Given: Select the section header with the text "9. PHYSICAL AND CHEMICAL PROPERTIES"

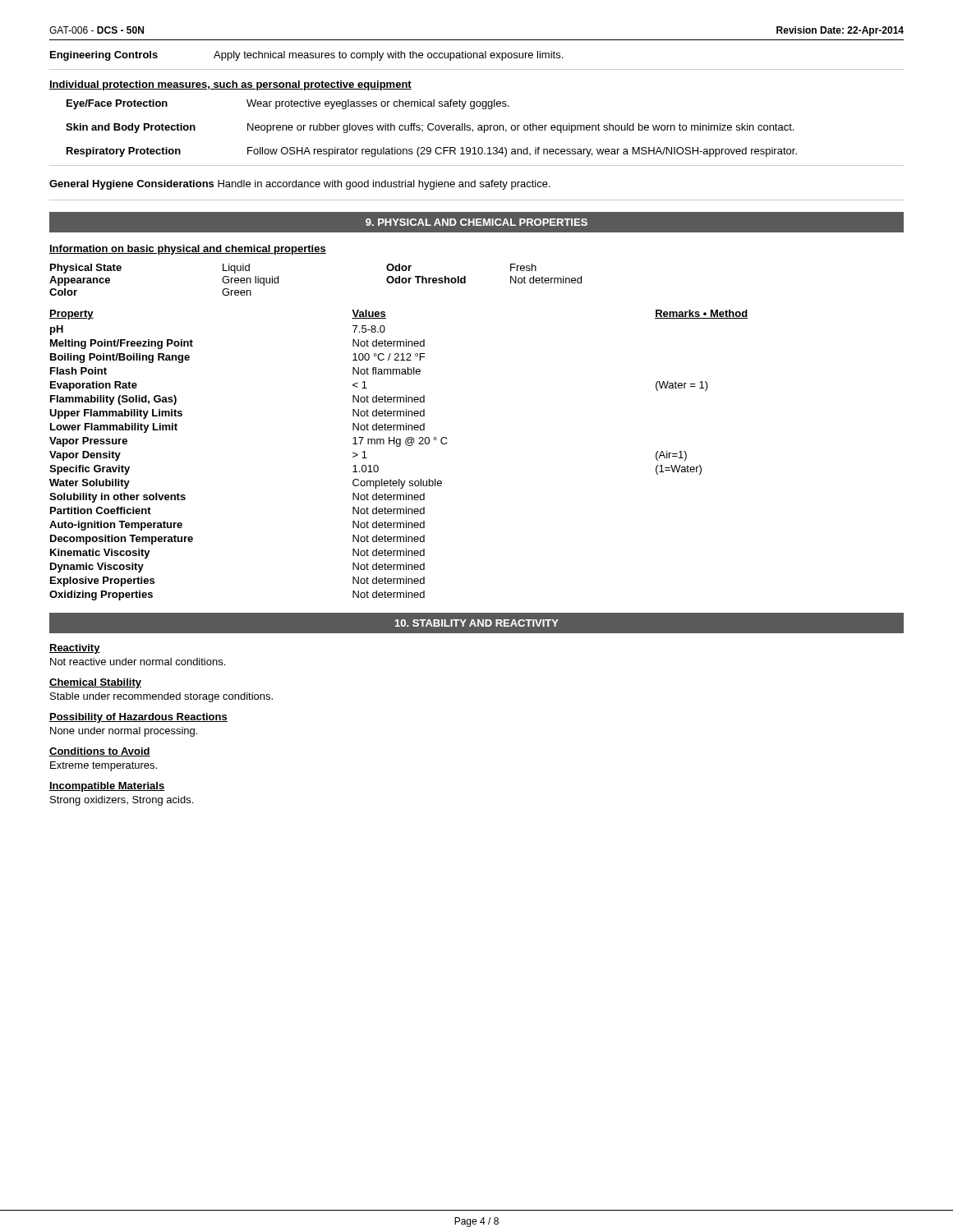Looking at the screenshot, I should (x=476, y=222).
